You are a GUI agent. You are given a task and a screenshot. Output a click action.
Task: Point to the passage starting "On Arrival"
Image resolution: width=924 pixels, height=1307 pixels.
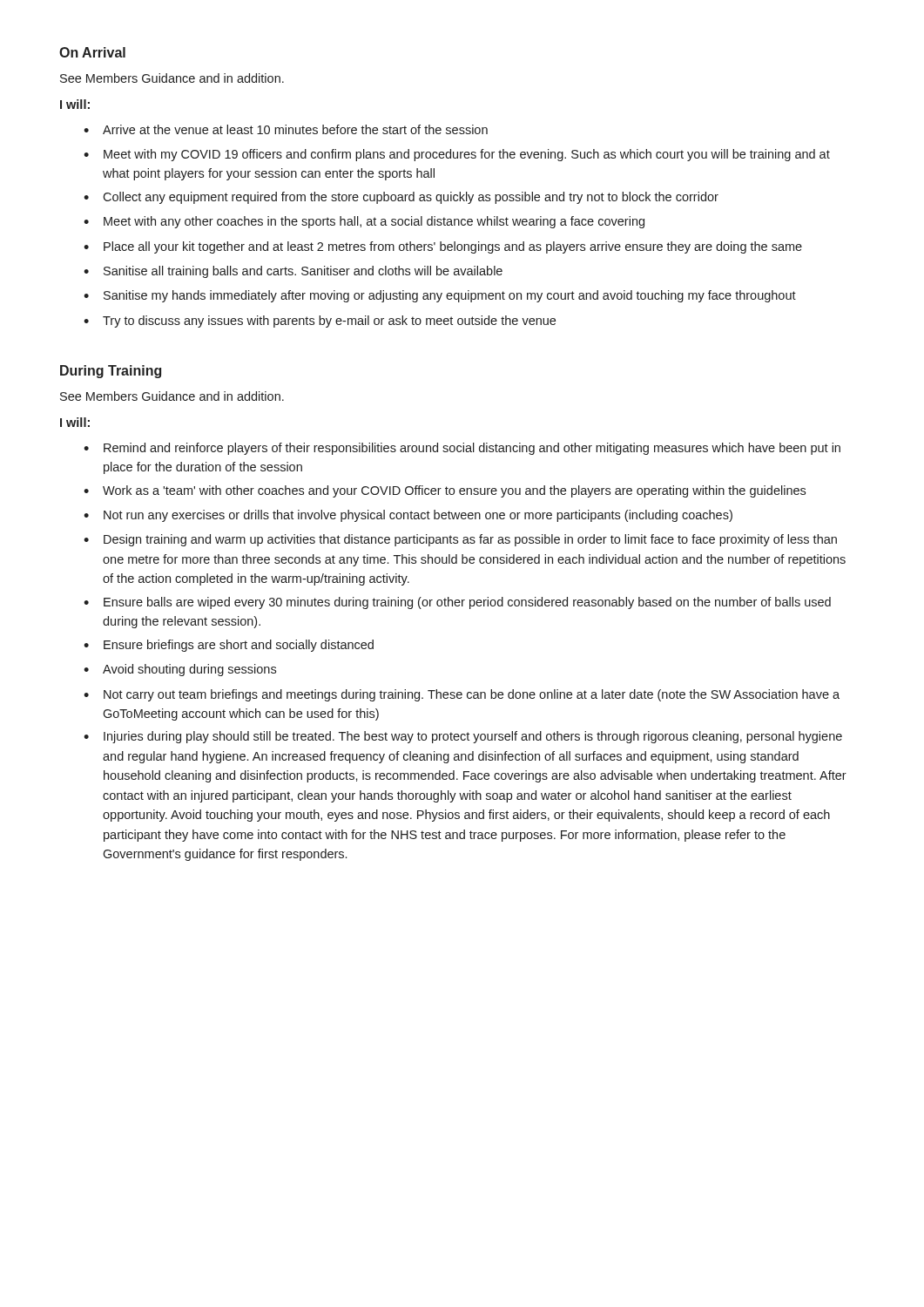click(93, 53)
